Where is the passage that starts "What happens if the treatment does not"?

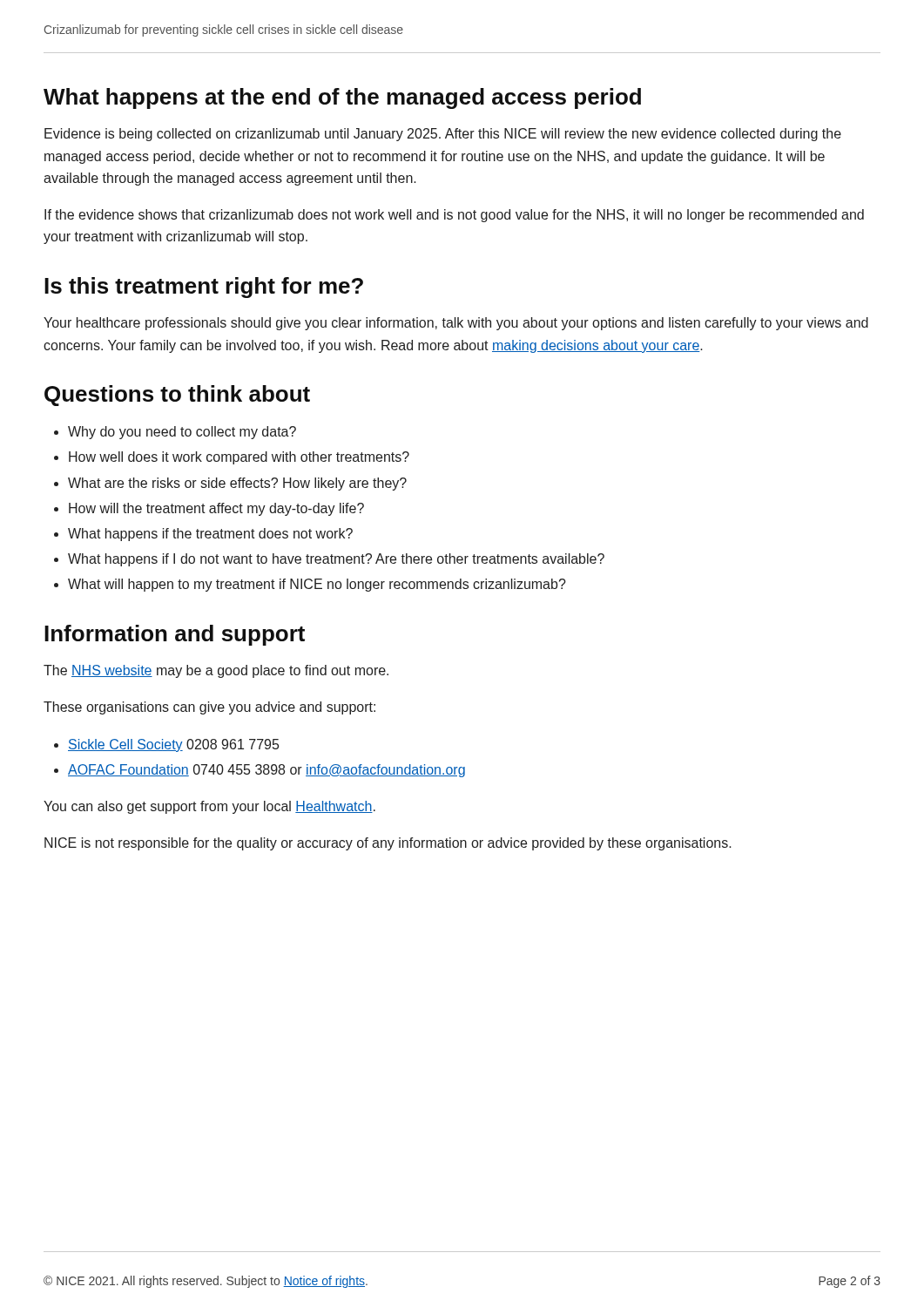tap(210, 535)
